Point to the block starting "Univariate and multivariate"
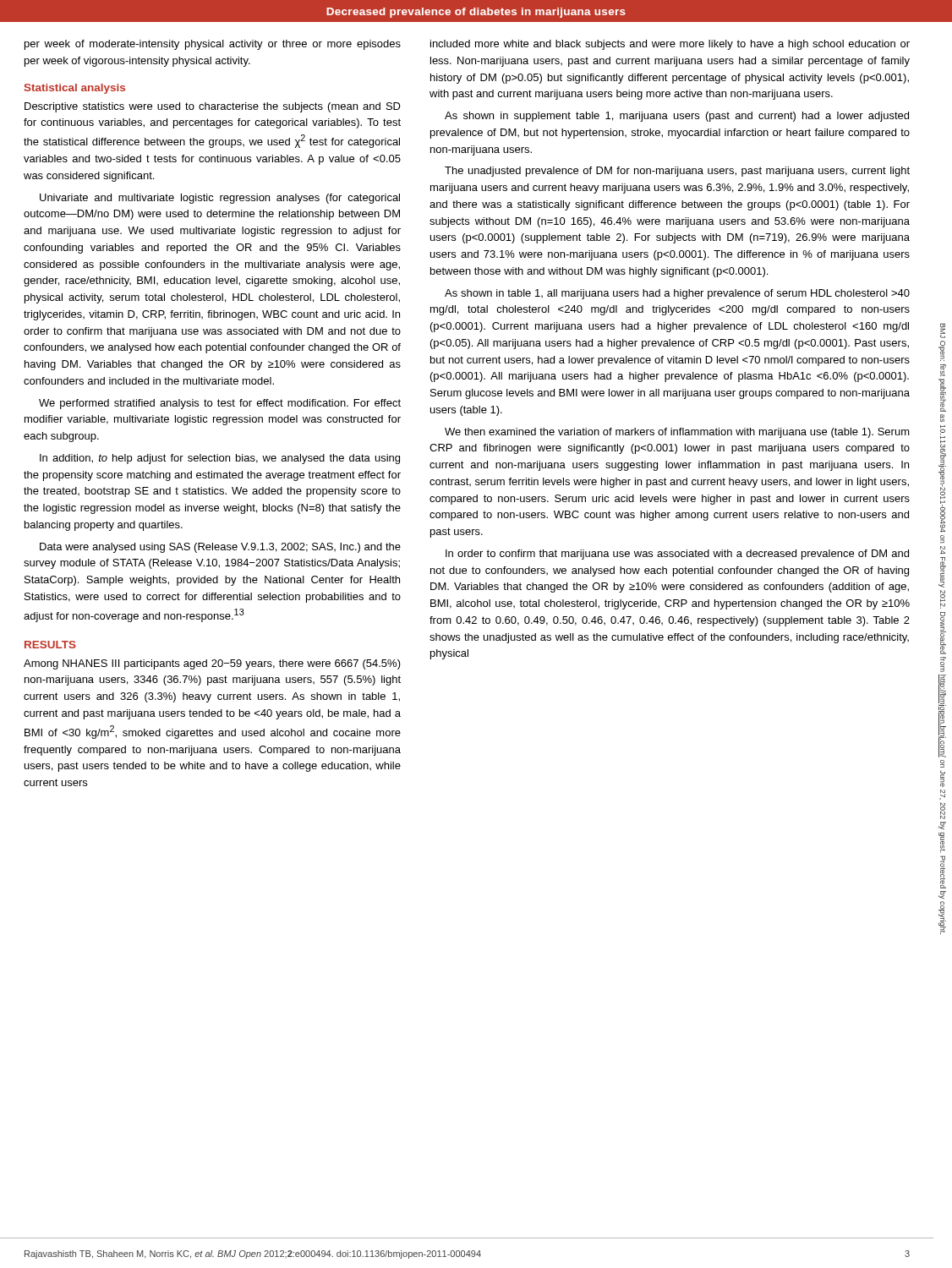Image resolution: width=952 pixels, height=1268 pixels. (212, 289)
